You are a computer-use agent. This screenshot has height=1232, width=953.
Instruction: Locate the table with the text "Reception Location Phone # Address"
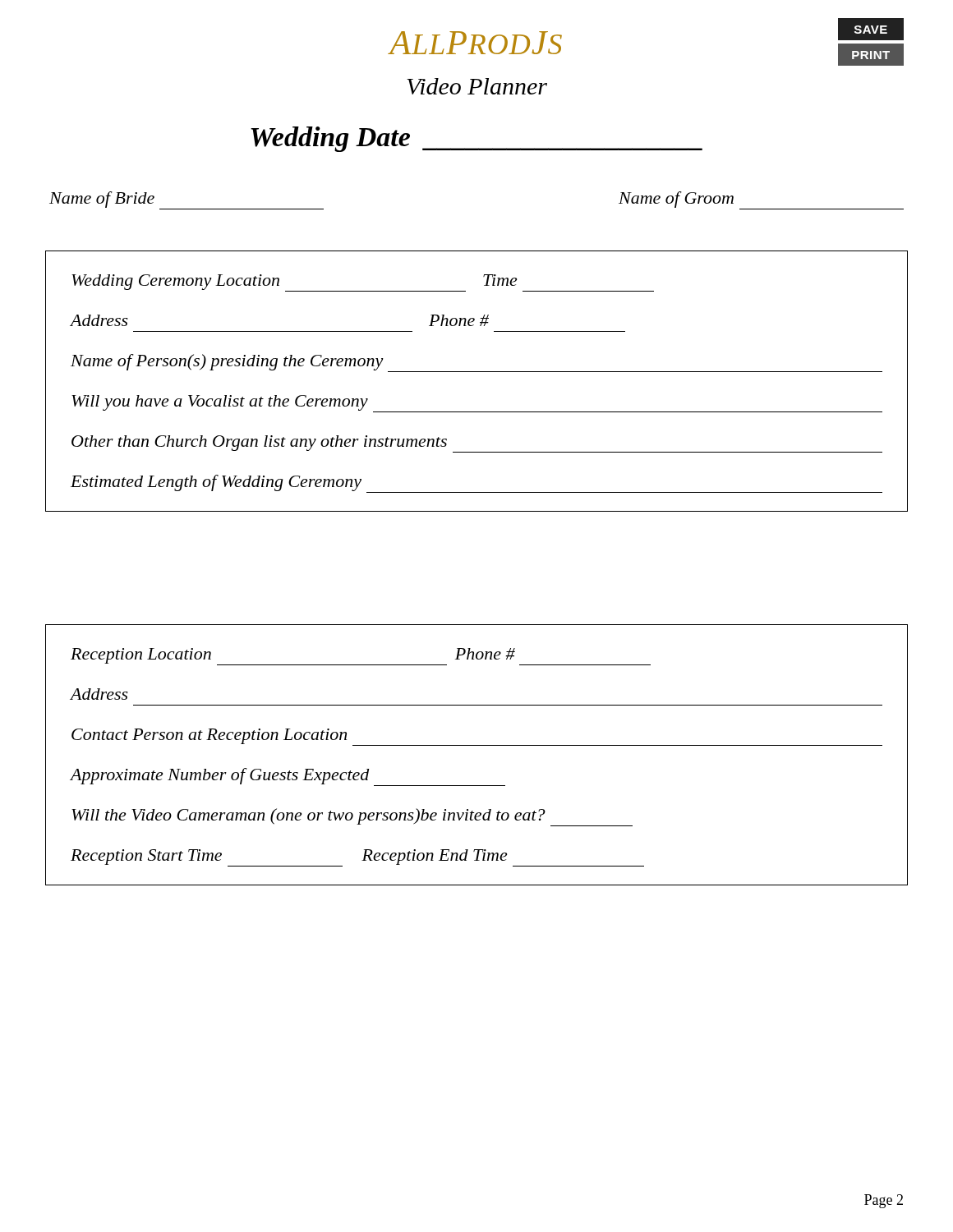tap(476, 755)
